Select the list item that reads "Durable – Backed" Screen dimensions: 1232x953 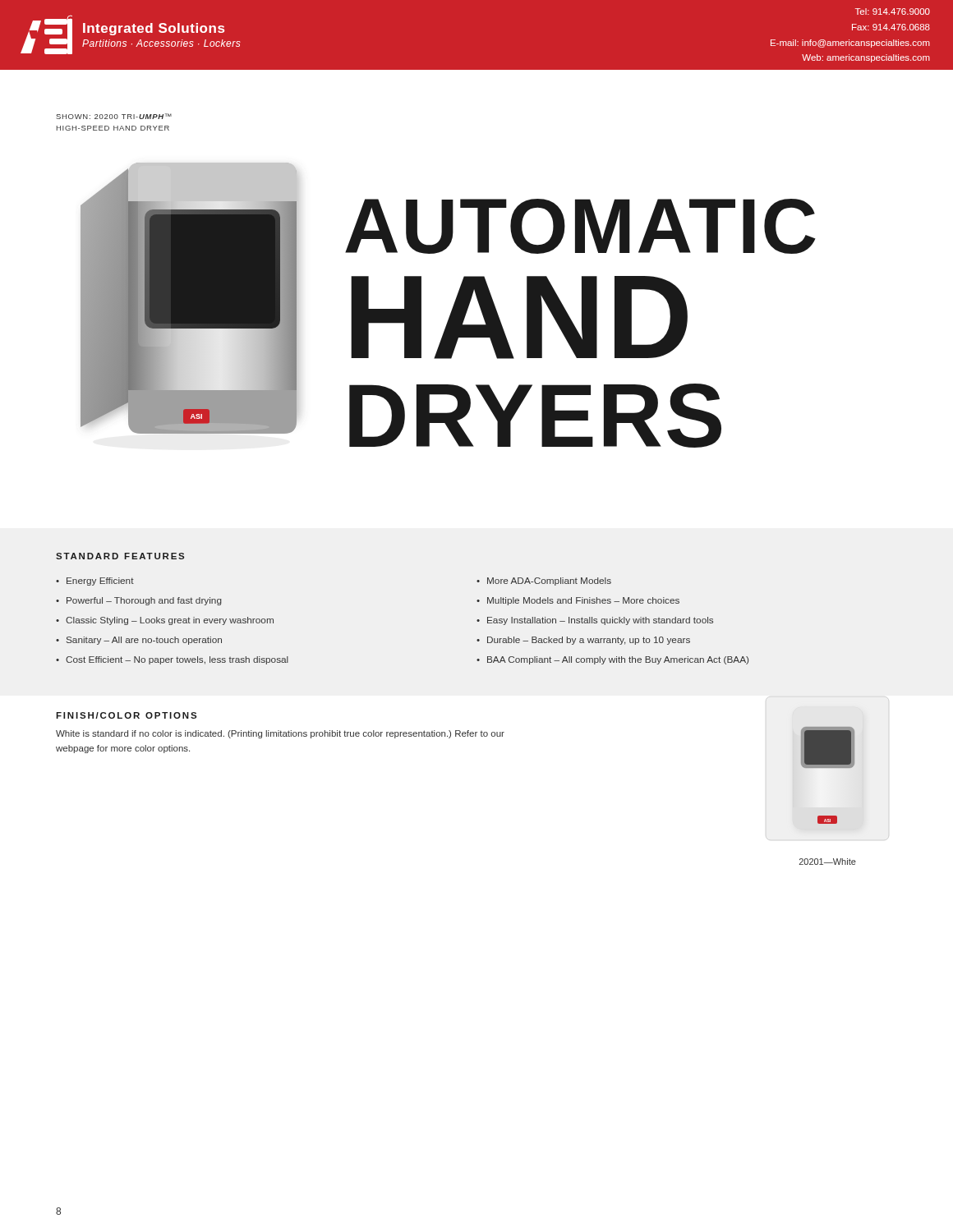(588, 640)
